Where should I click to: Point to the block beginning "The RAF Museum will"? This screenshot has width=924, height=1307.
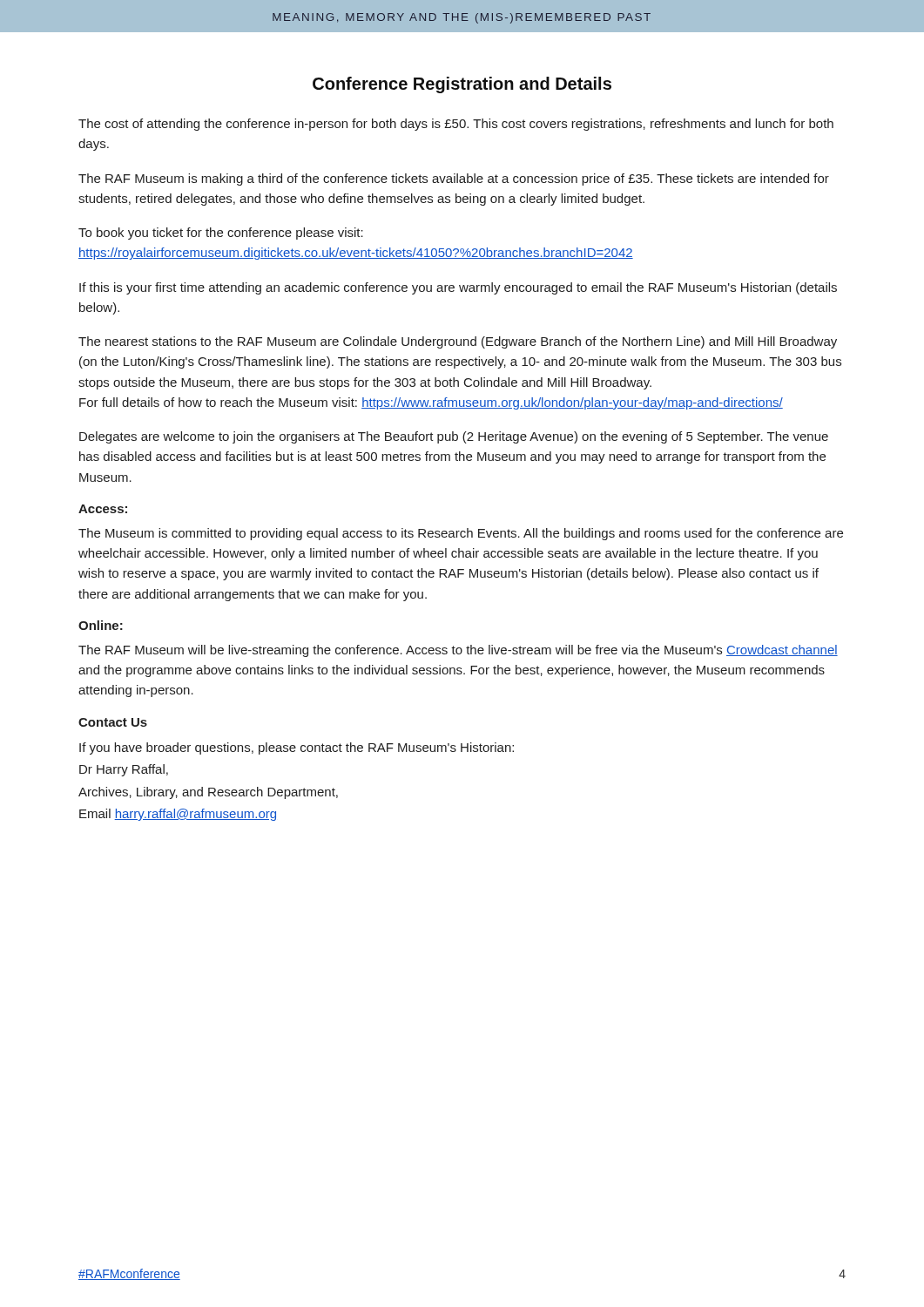pyautogui.click(x=458, y=670)
